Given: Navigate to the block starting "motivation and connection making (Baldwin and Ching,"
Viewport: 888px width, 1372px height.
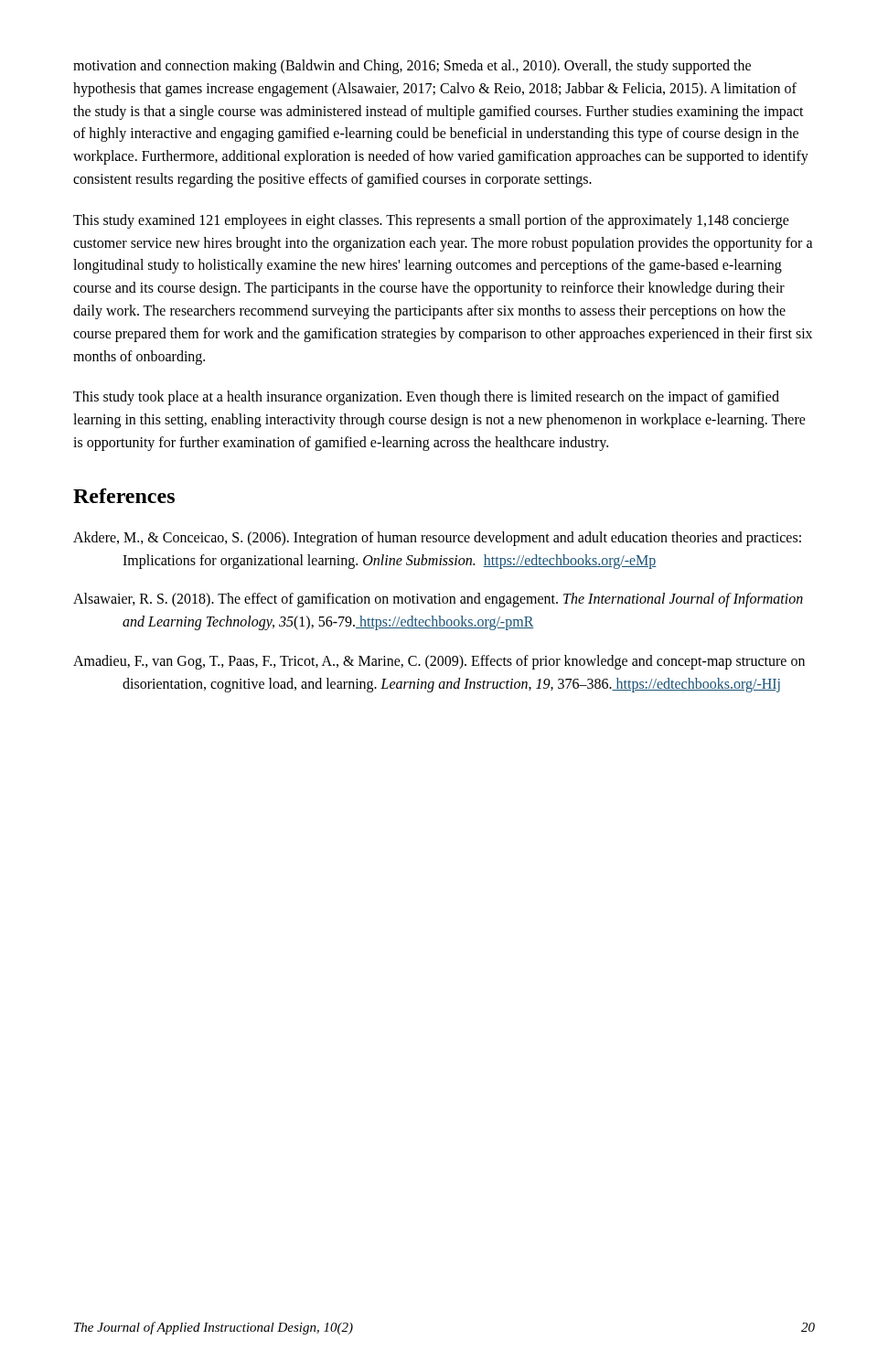Looking at the screenshot, I should tap(444, 123).
